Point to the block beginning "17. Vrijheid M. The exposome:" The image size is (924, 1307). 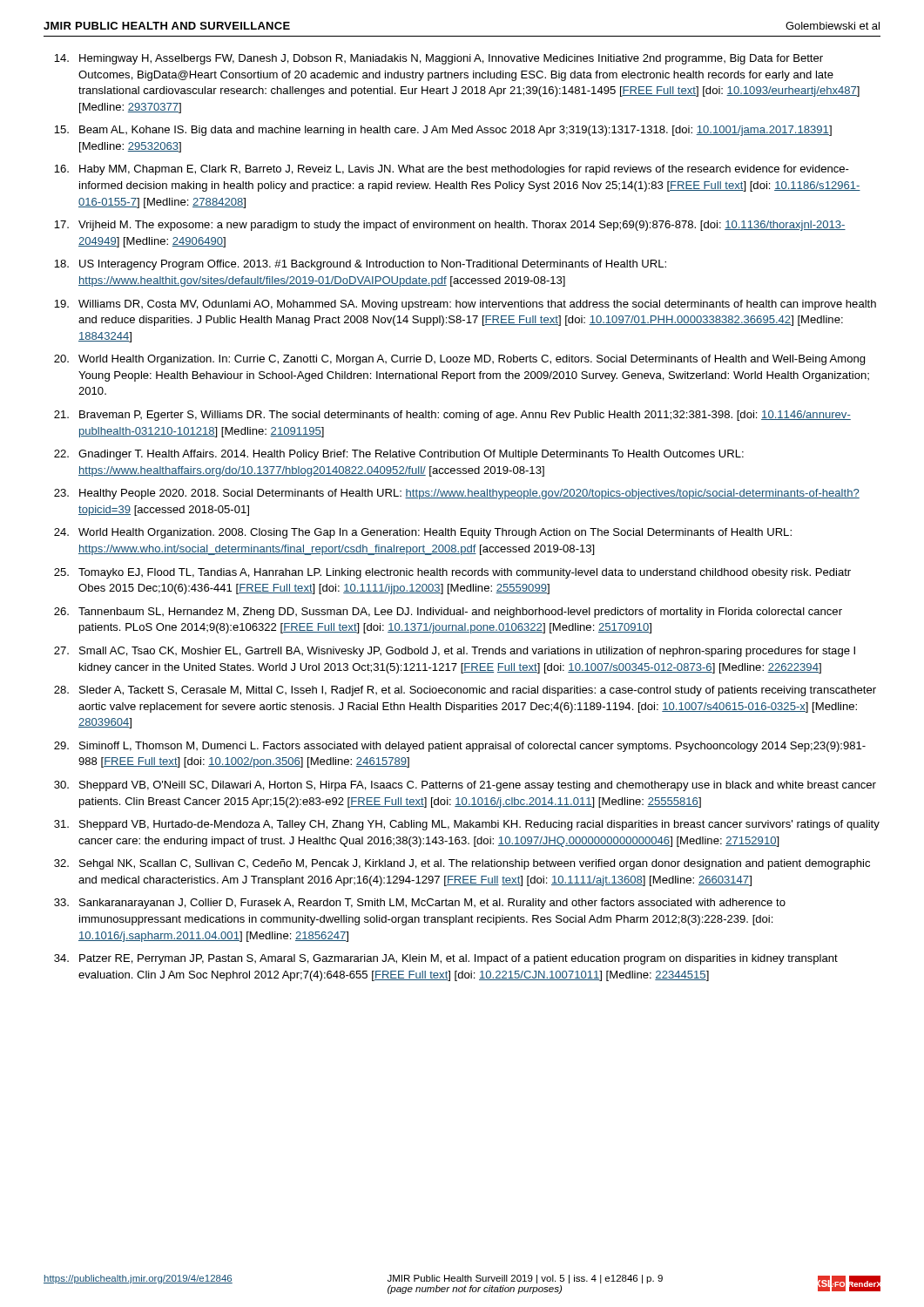click(462, 233)
